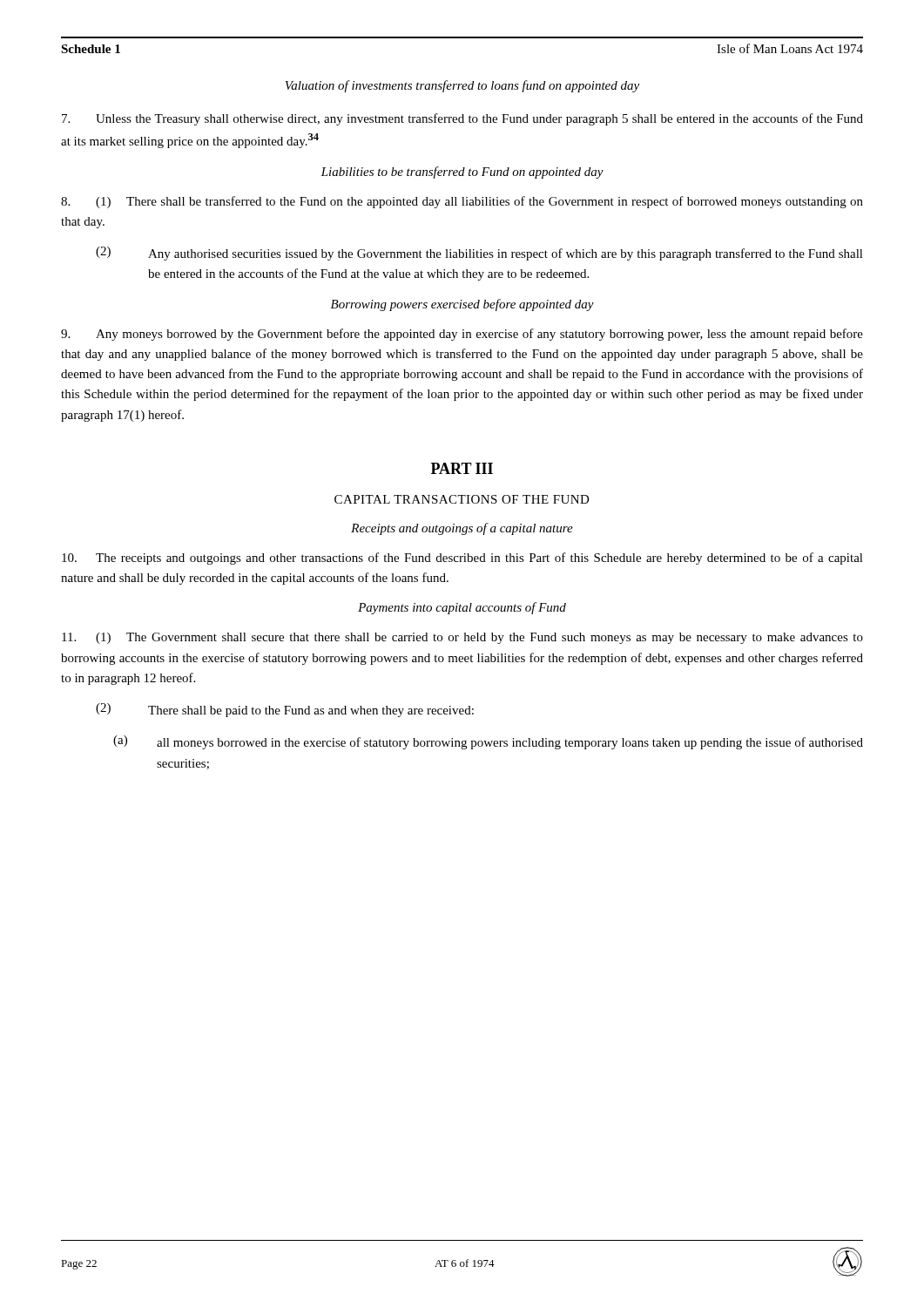Click on the text block that reads "(1)The Government shall secure that"
This screenshot has width=924, height=1307.
point(462,656)
